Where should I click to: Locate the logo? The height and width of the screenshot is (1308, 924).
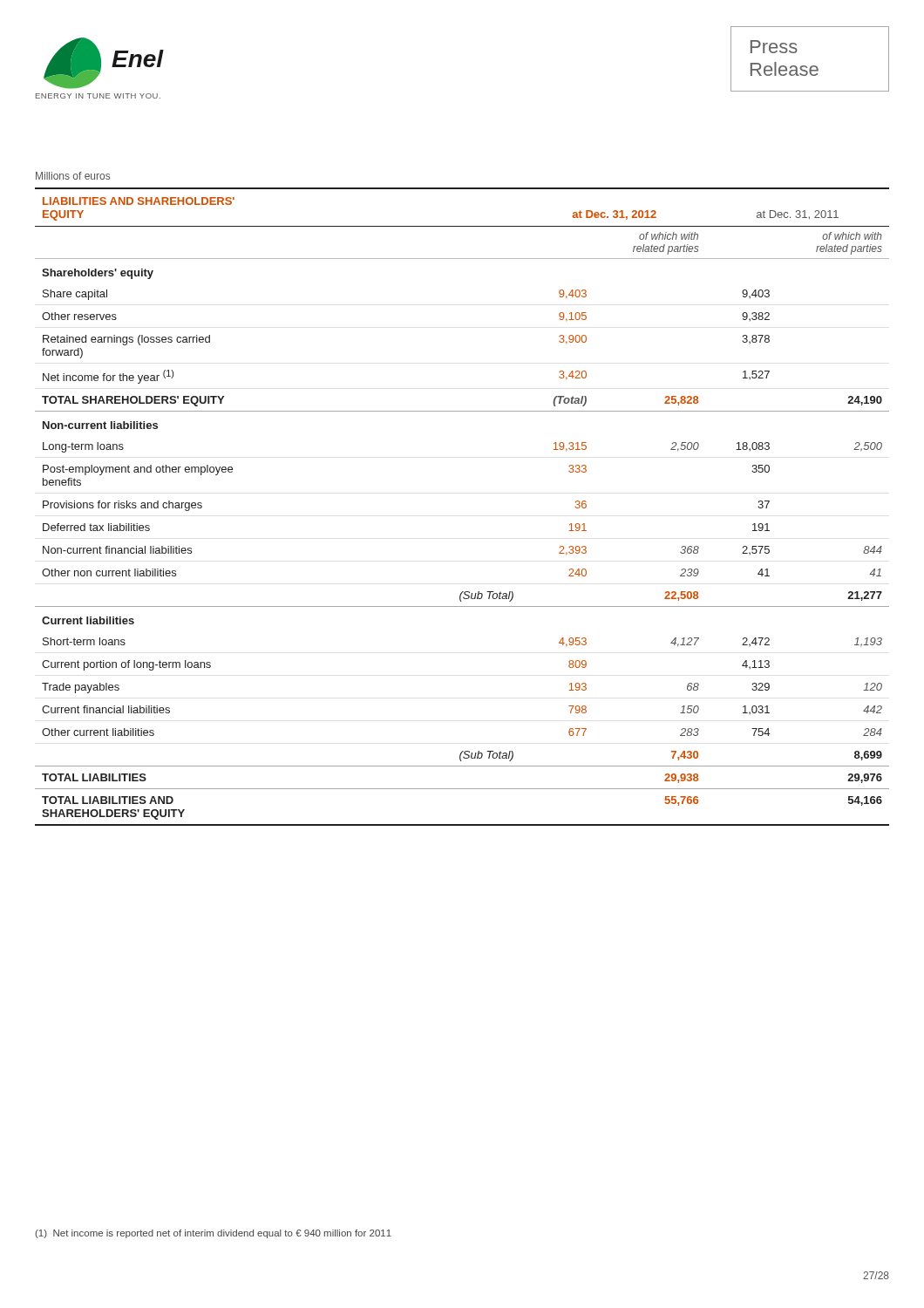coord(122,67)
